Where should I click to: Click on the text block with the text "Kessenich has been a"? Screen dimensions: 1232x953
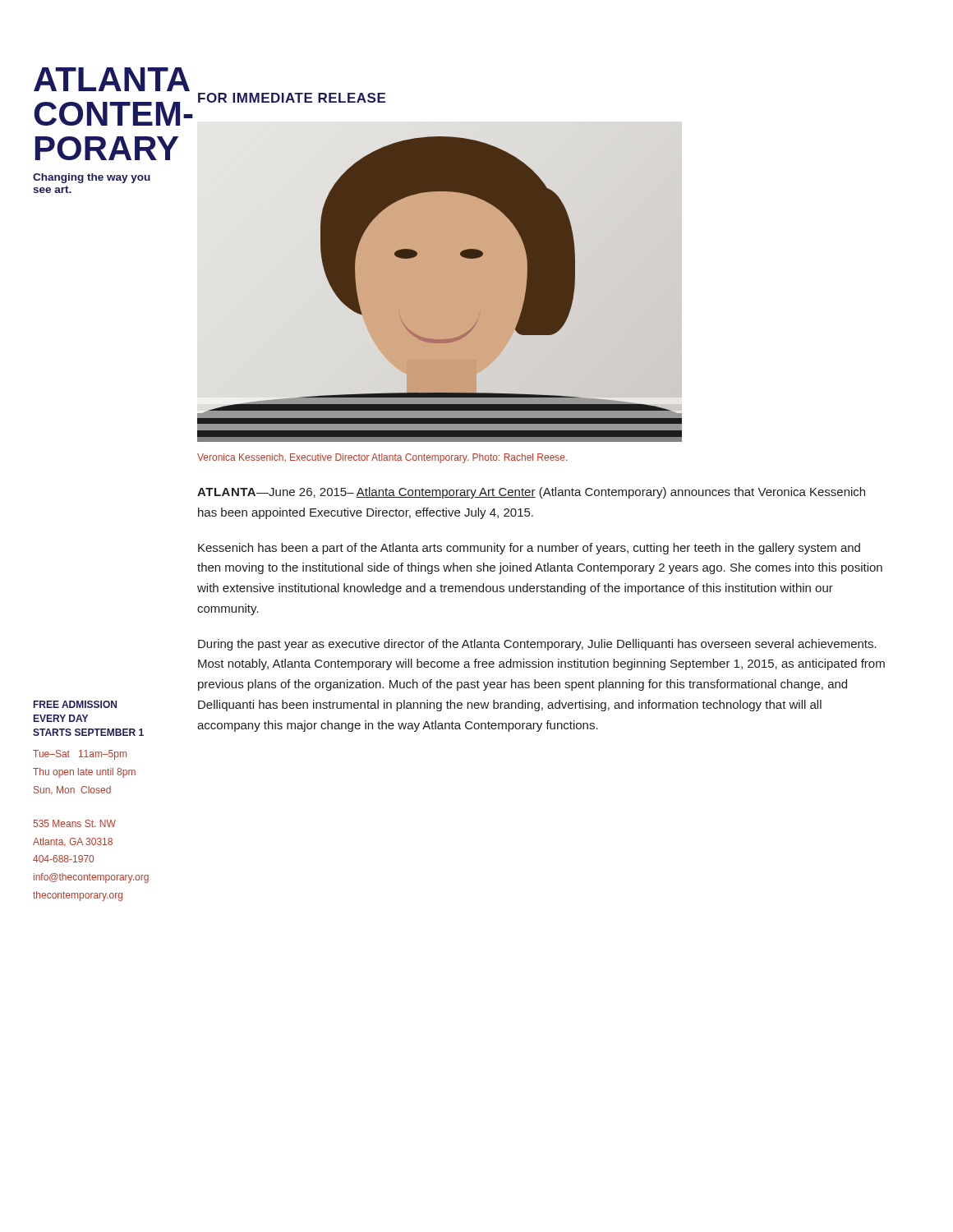coord(540,578)
